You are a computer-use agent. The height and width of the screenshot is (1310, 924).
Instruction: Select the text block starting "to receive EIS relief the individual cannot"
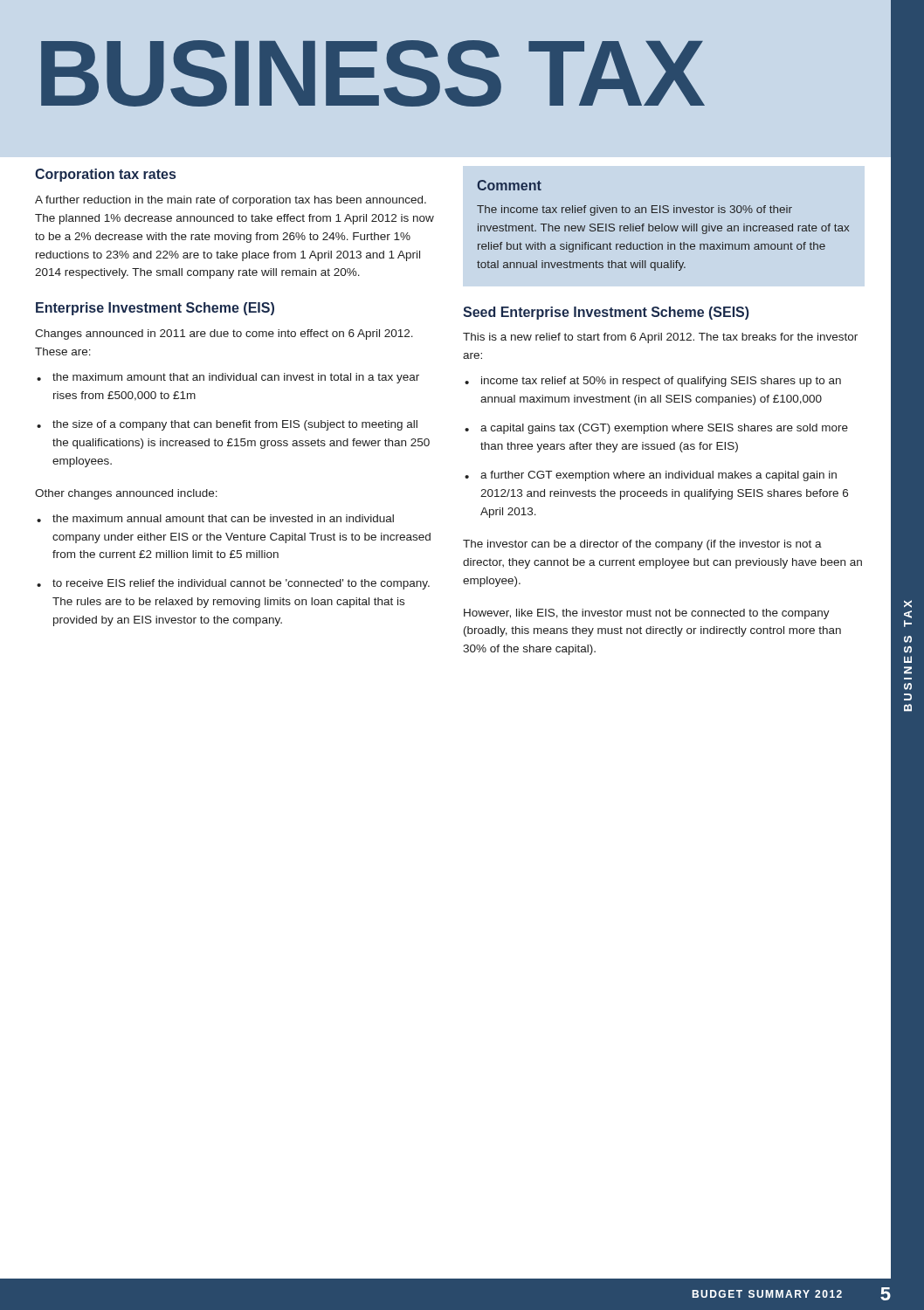241,601
